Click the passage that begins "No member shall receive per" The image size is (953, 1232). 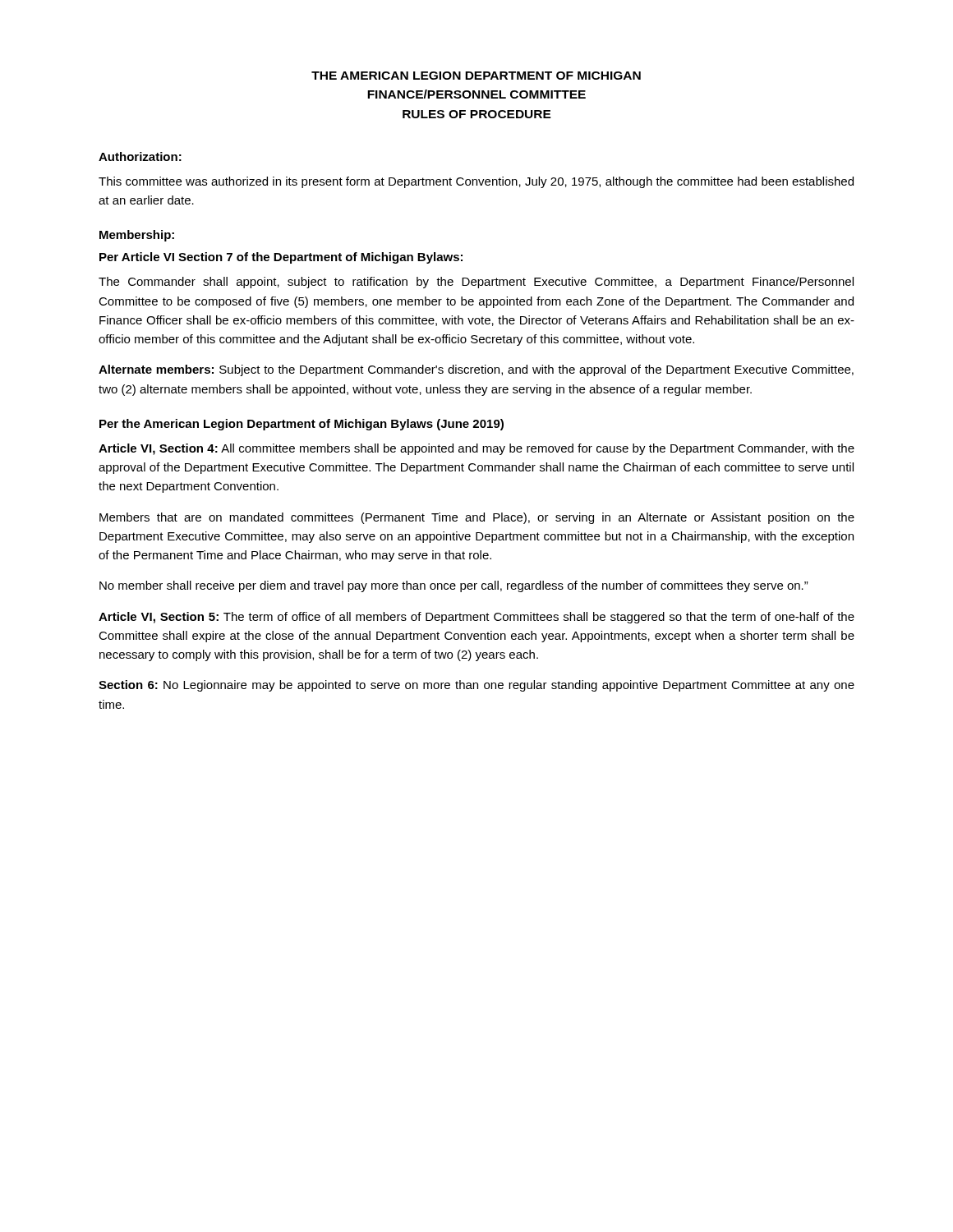pos(476,586)
